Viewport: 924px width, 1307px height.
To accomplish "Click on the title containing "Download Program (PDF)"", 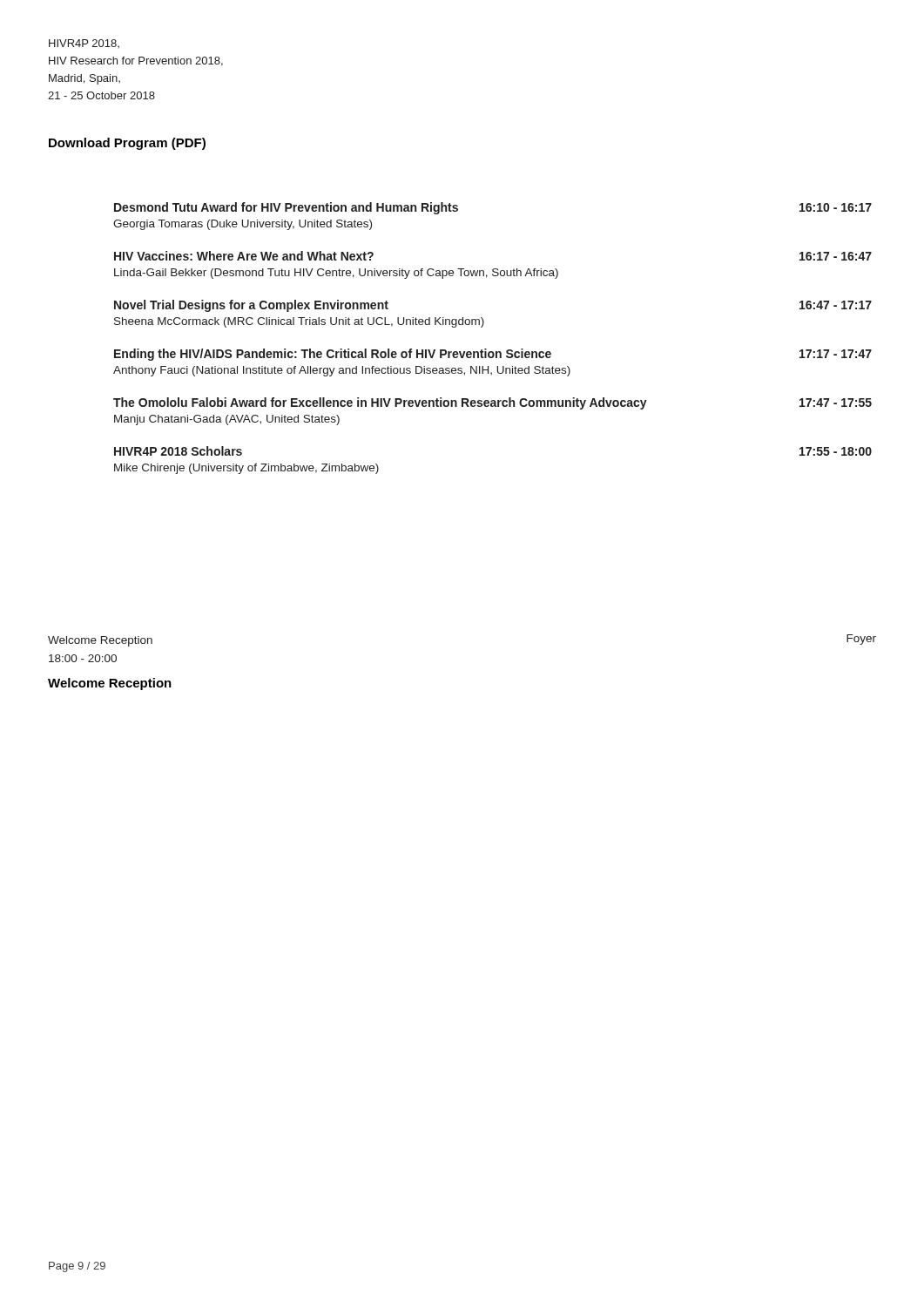I will pos(127,142).
